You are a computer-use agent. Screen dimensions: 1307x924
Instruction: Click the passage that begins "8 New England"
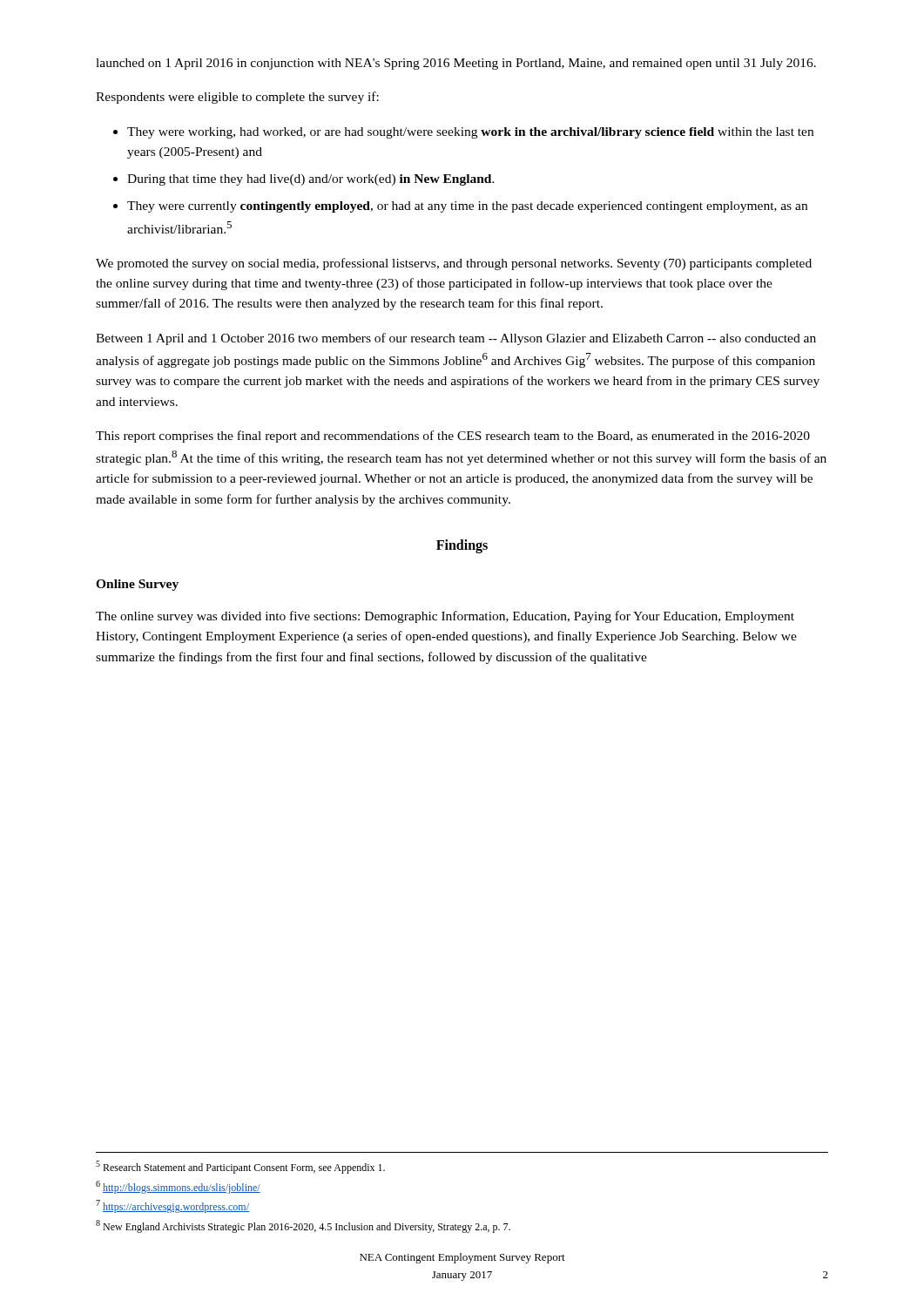(x=462, y=1226)
